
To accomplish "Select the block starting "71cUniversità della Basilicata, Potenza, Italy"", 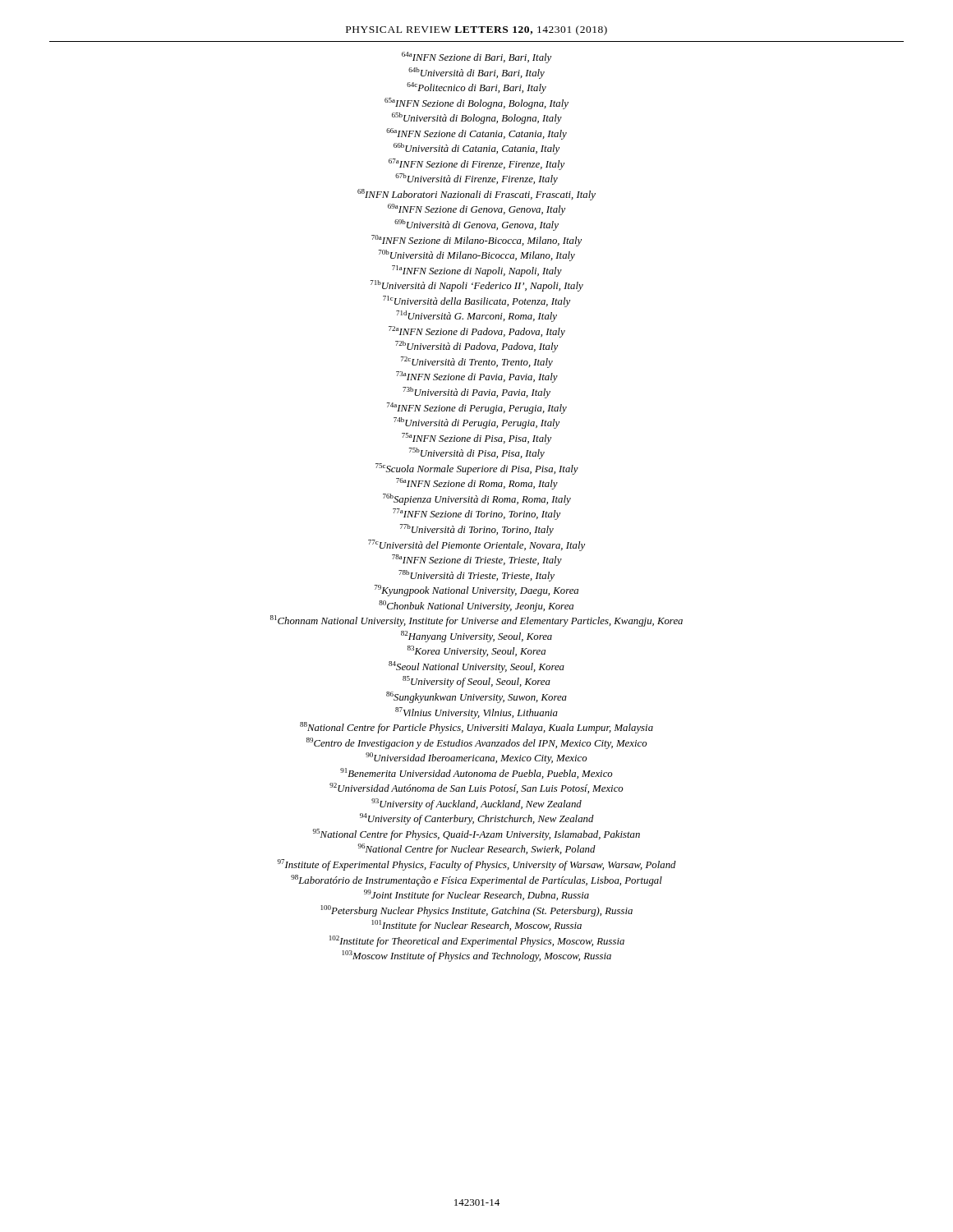I will [476, 300].
